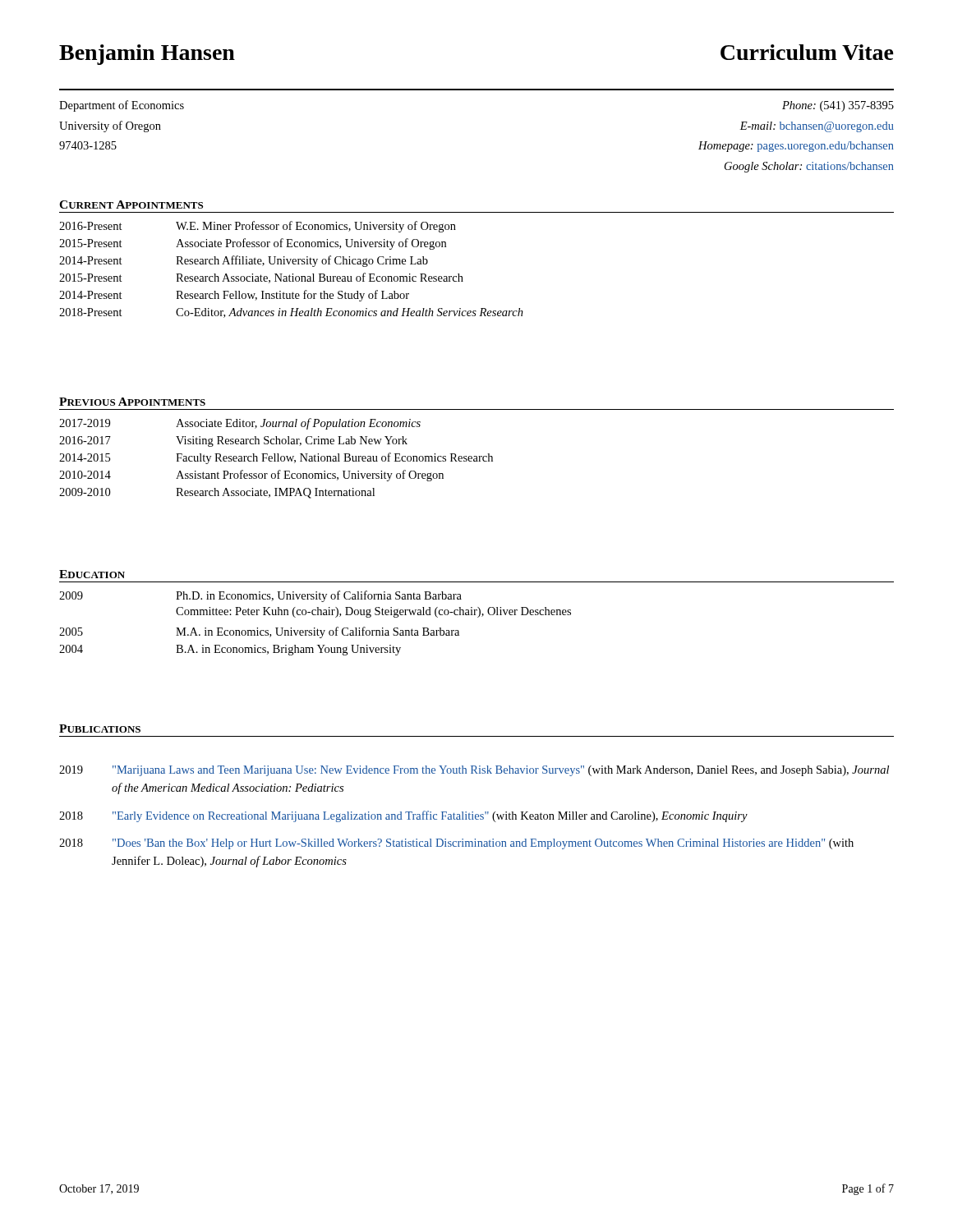The width and height of the screenshot is (953, 1232).
Task: Find the list item that reads ""Does 'Ban the Box' Help or Hurt"
Action: pyautogui.click(x=483, y=852)
